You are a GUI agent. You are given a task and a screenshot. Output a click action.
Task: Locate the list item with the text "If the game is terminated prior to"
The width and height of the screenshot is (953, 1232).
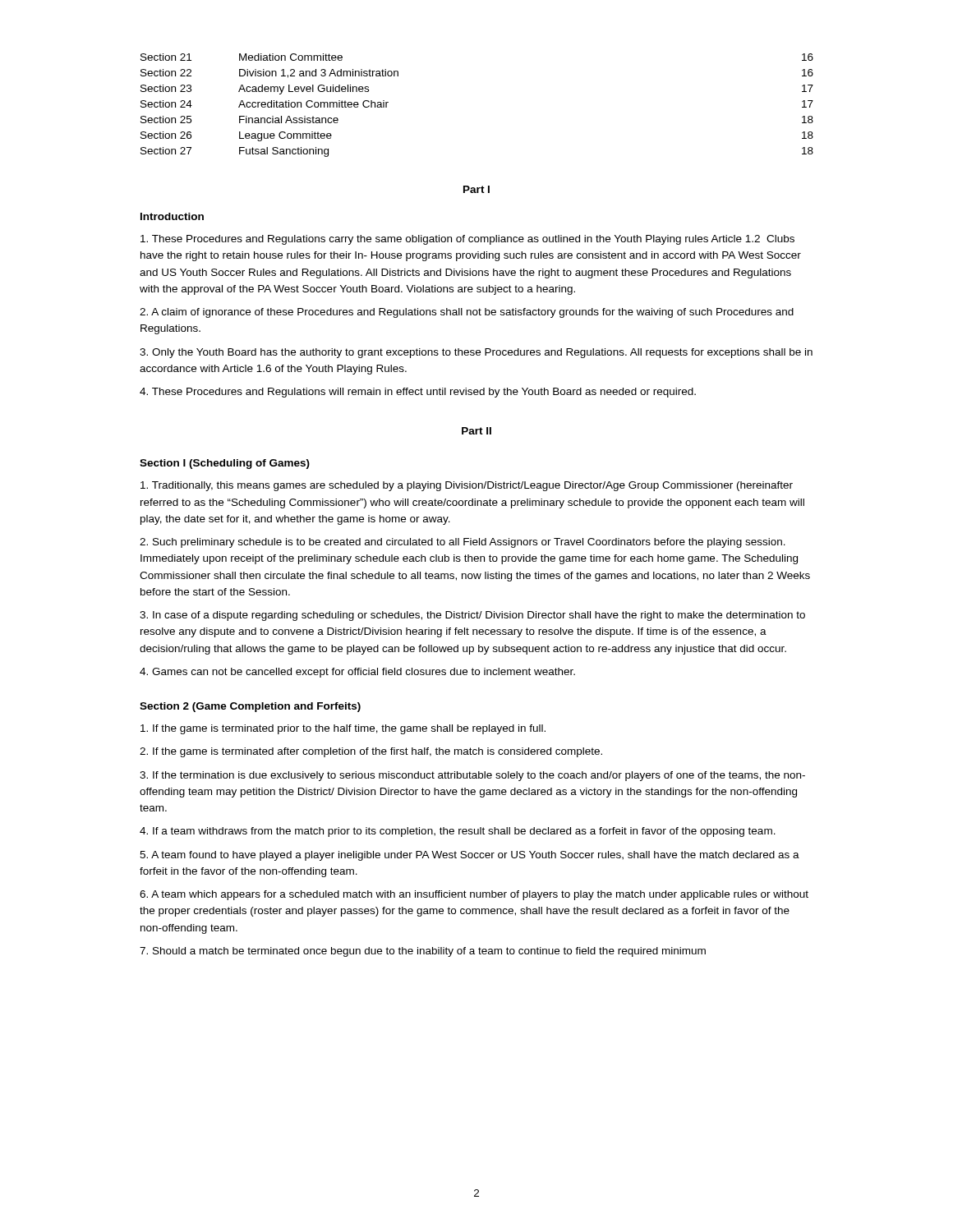click(343, 728)
